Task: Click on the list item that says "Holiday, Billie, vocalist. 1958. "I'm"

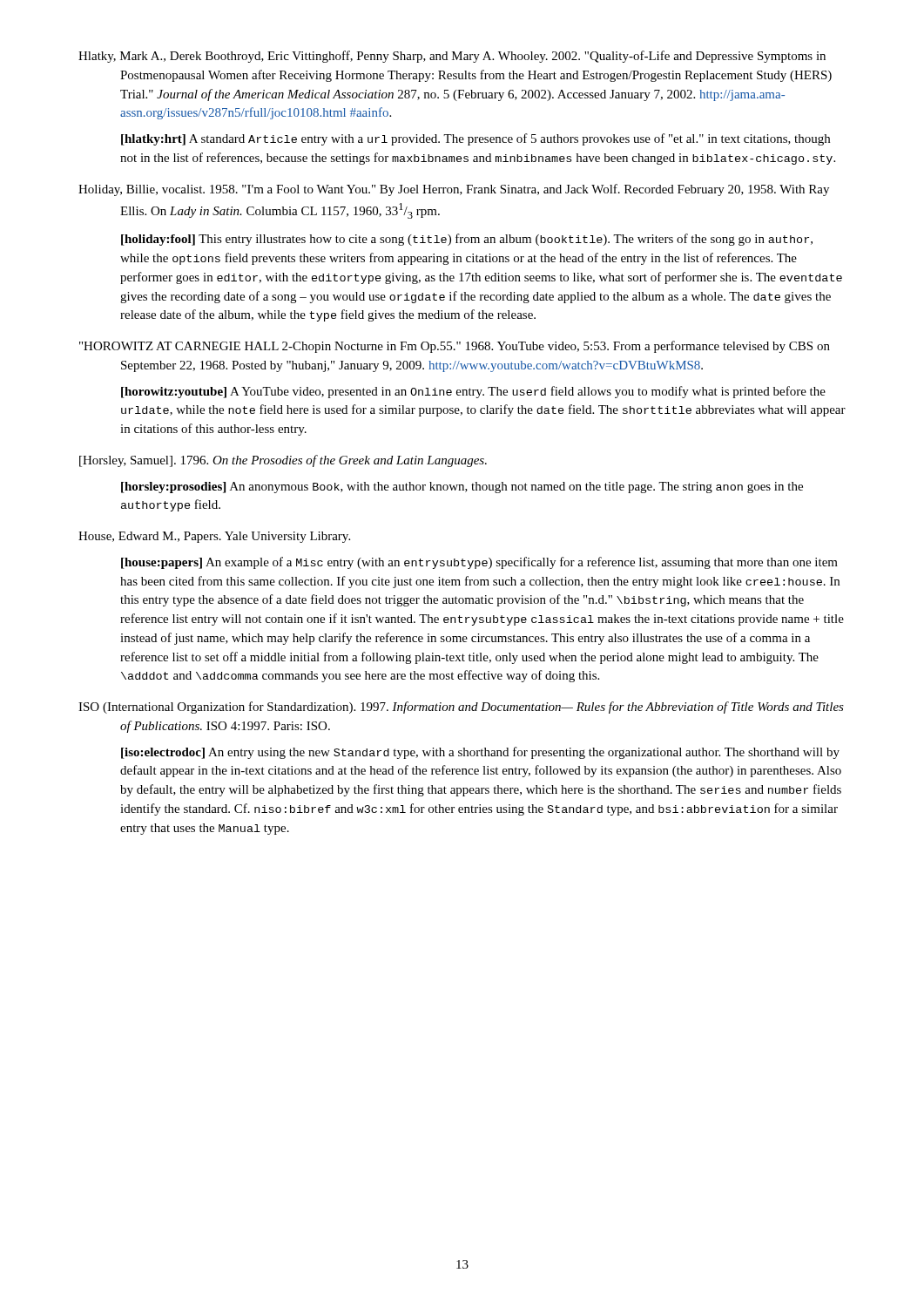Action: click(x=454, y=202)
